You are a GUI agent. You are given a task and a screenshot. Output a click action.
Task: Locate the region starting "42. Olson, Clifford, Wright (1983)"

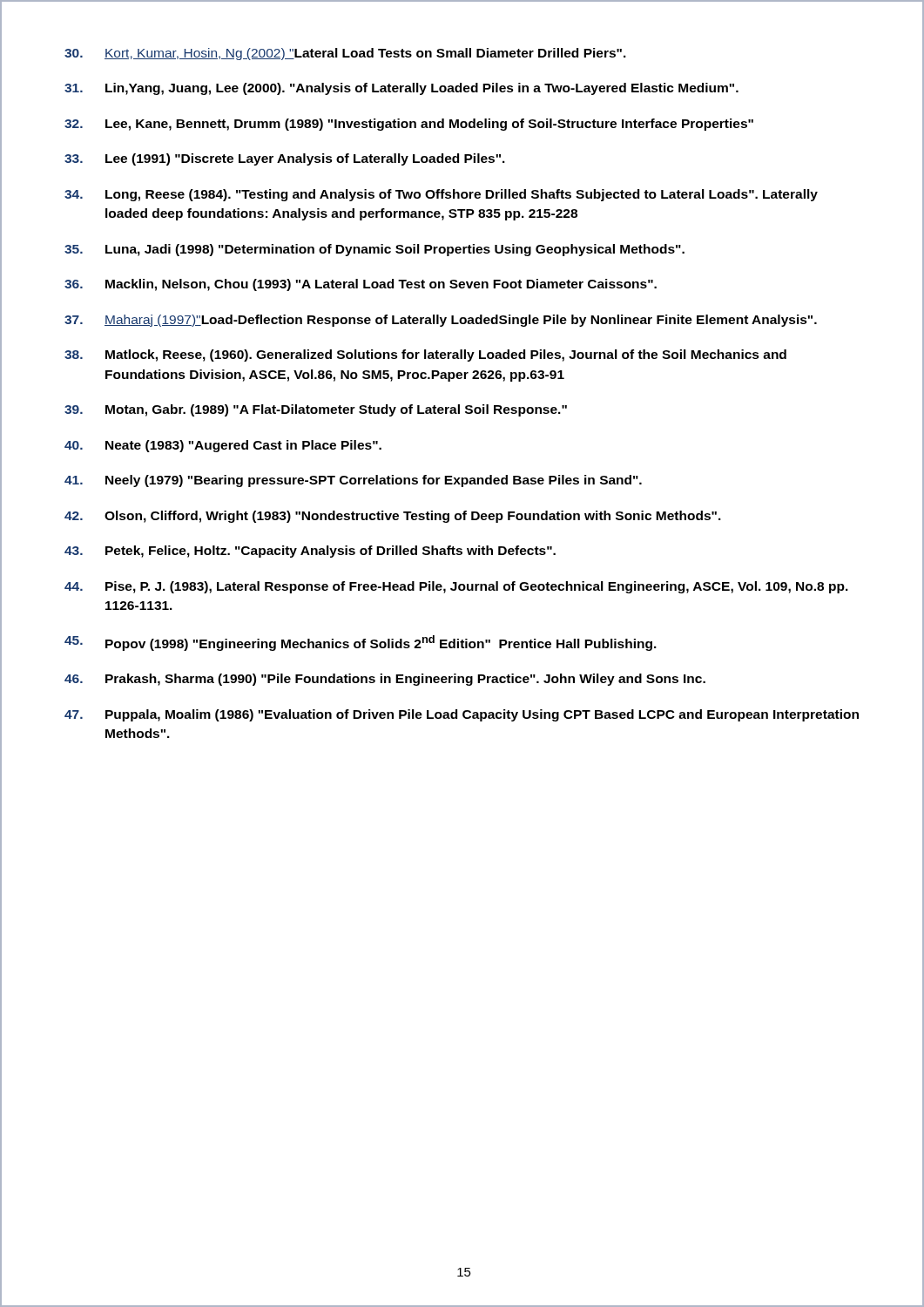(x=462, y=516)
